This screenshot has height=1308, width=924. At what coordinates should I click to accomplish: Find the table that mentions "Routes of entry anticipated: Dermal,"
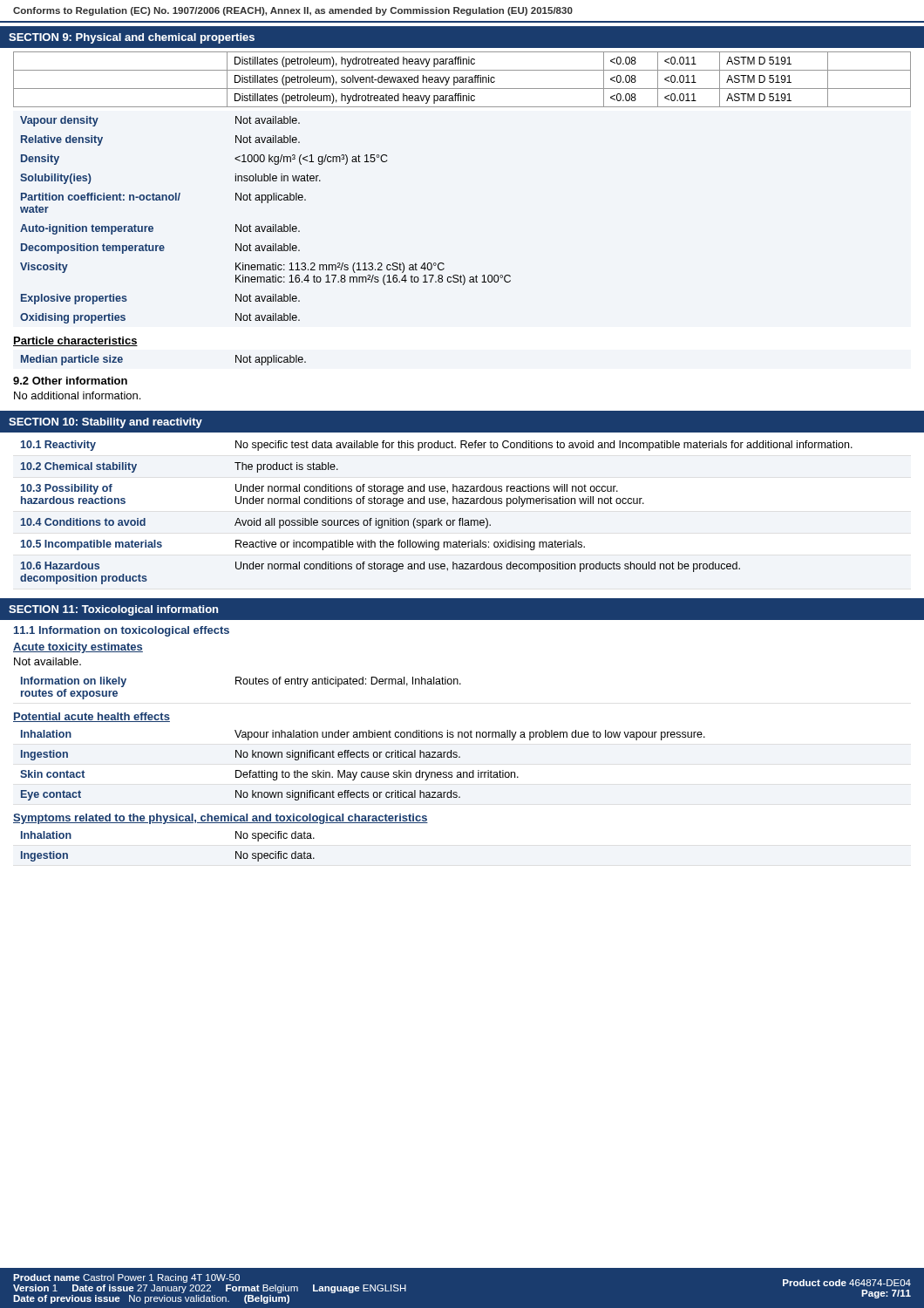point(462,688)
